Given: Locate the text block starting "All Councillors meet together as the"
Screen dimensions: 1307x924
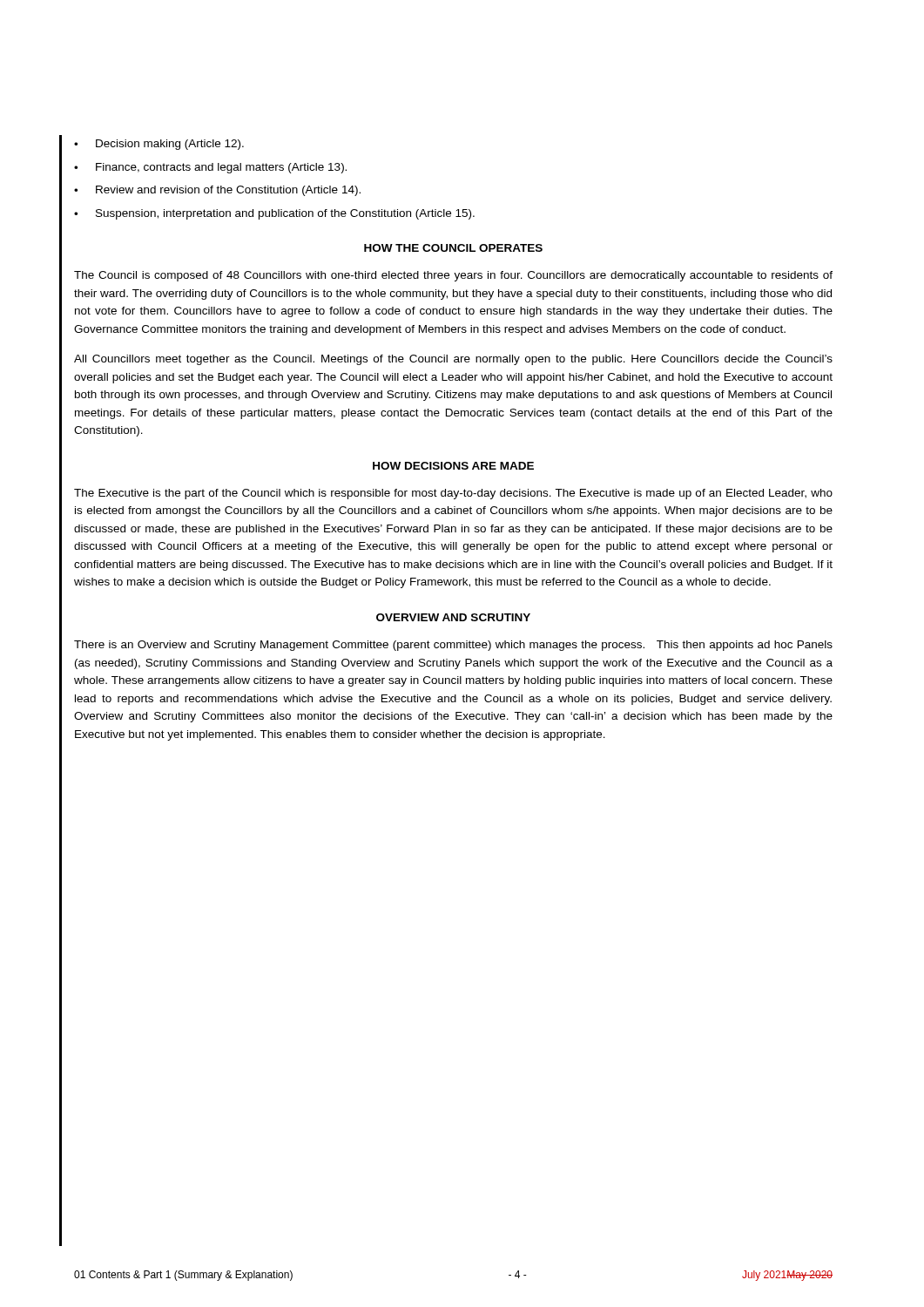Looking at the screenshot, I should (x=453, y=395).
